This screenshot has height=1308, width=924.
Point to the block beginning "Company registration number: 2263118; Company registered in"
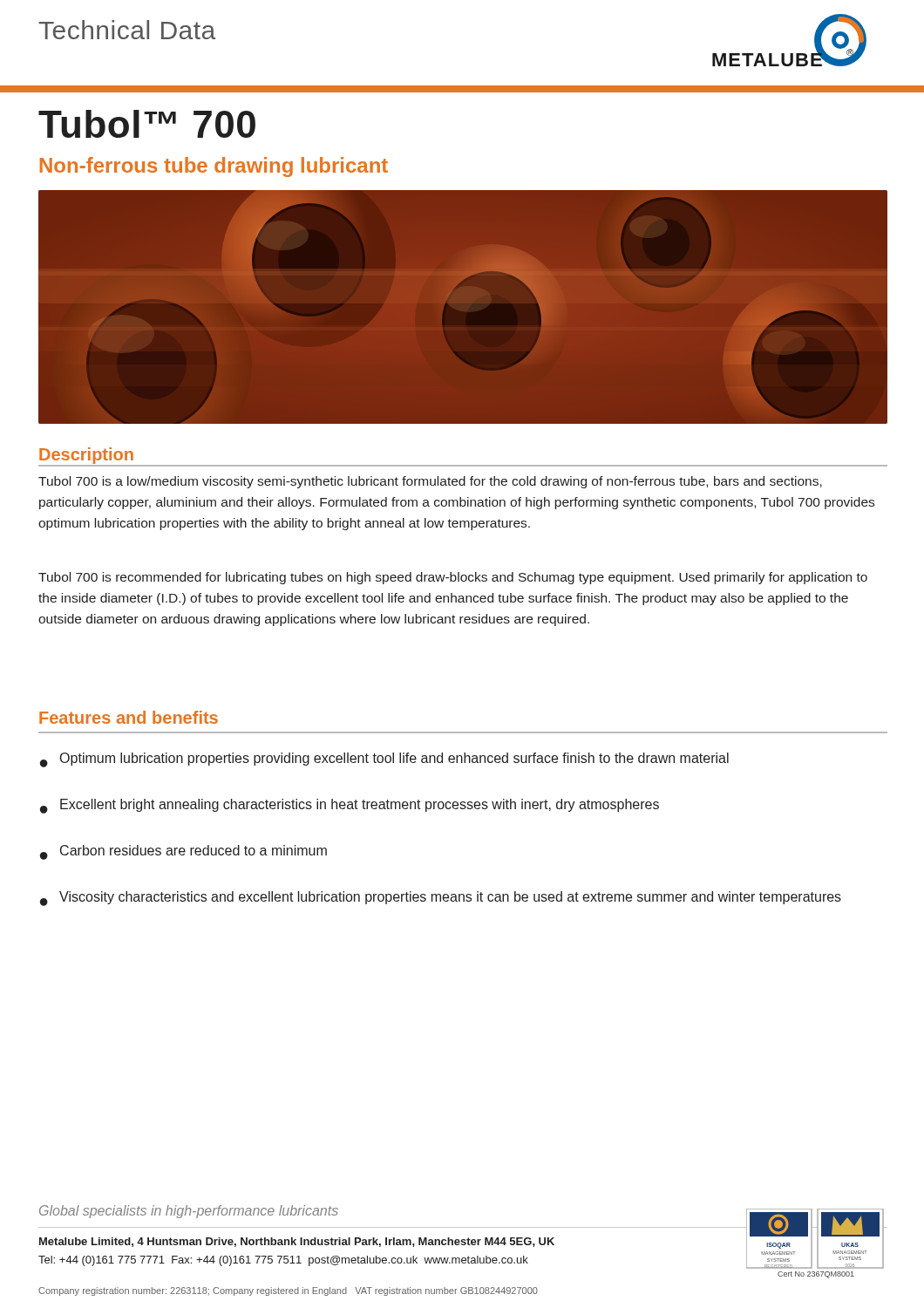click(x=288, y=1291)
